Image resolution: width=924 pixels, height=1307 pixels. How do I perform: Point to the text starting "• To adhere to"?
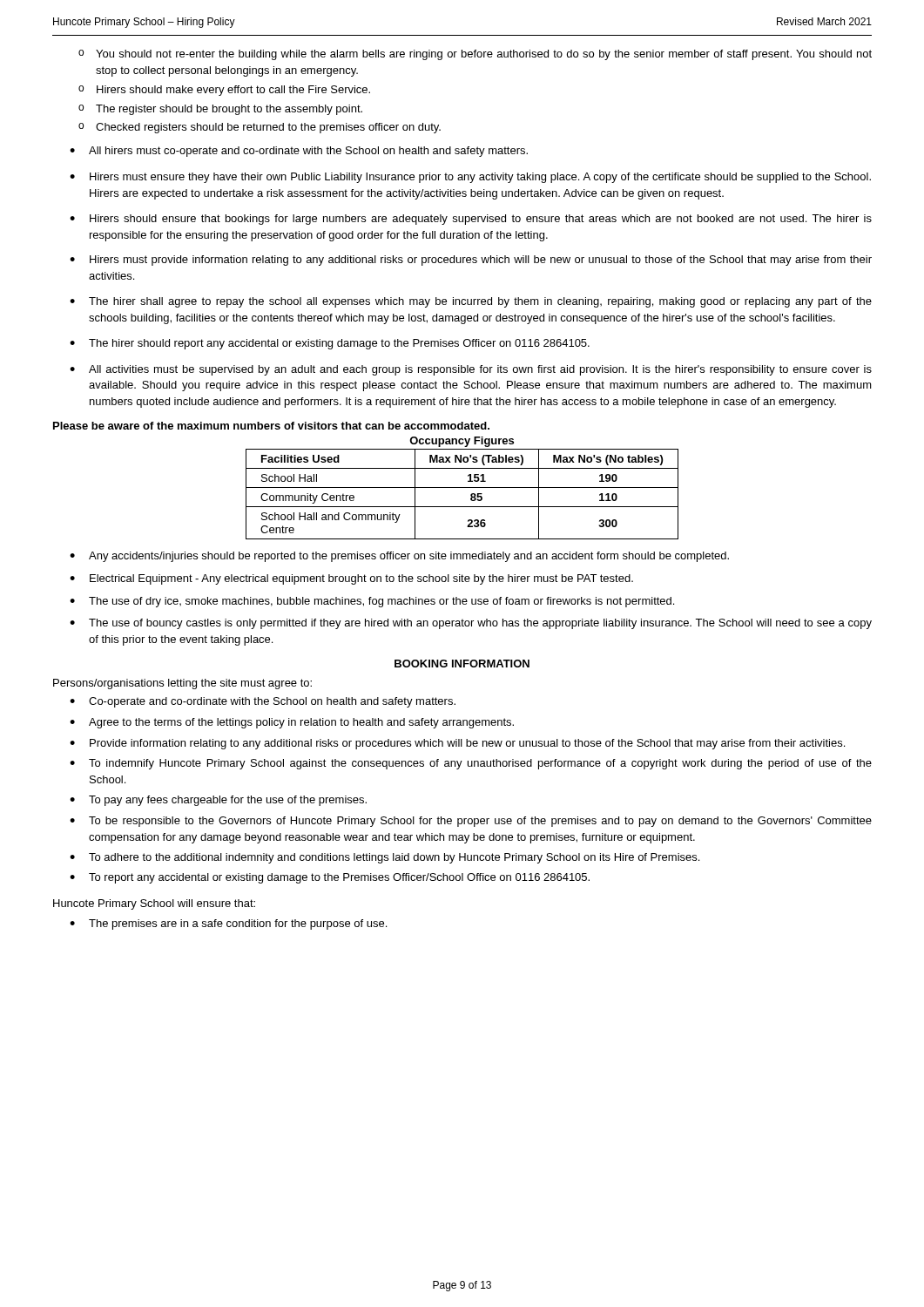click(471, 858)
